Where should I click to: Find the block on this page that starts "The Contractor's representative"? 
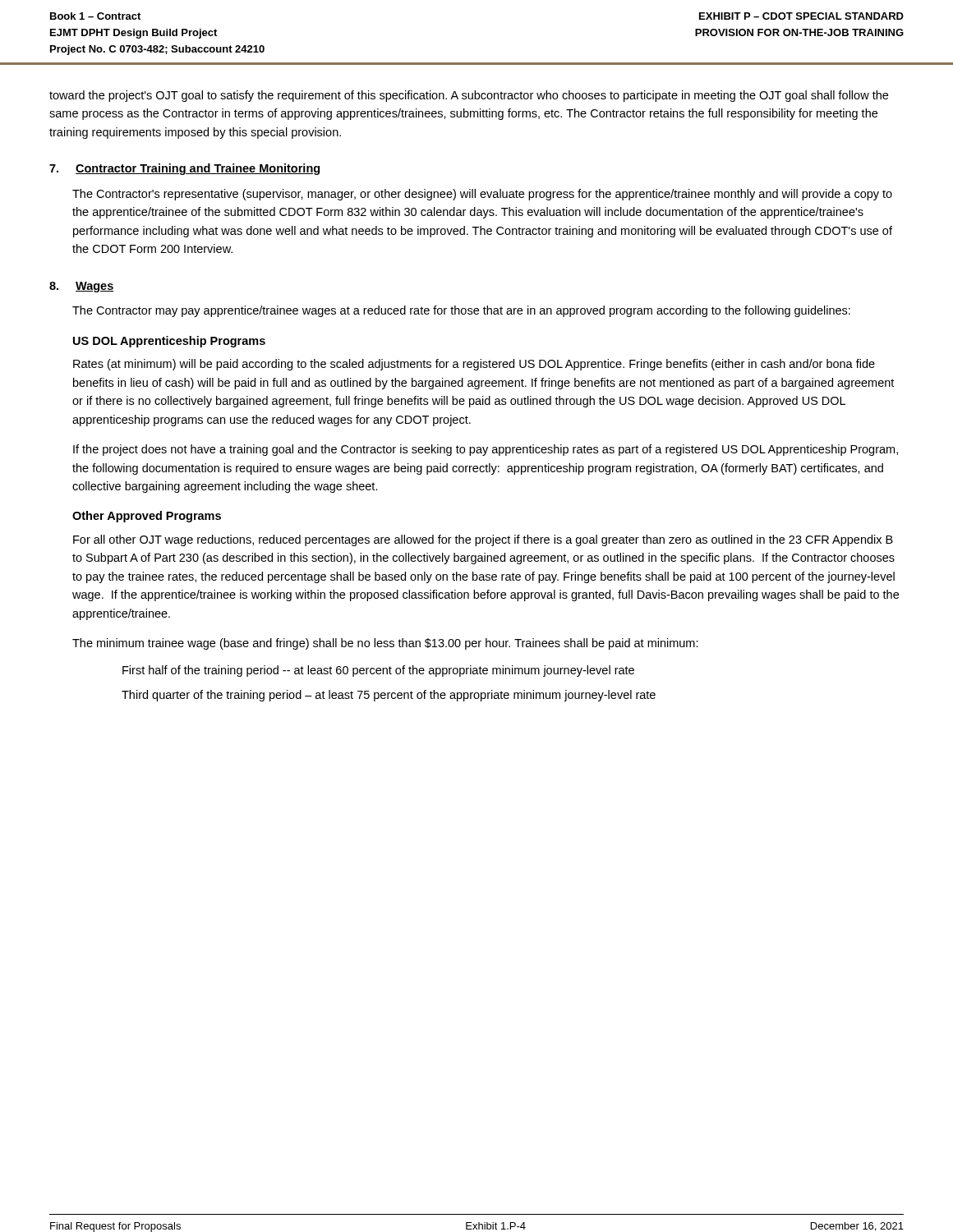coord(482,221)
